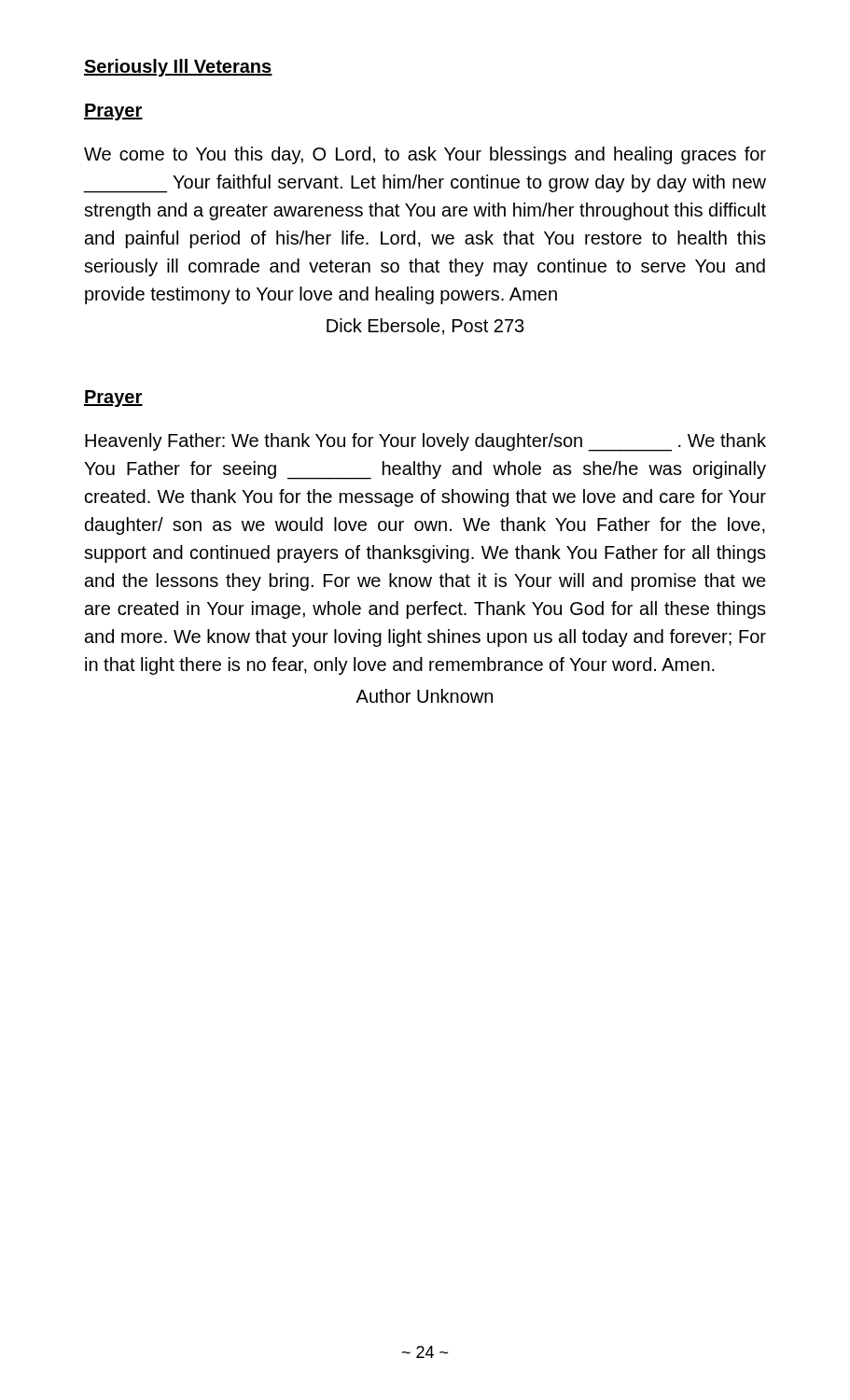Find "Seriously Ill Veterans" on this page
Screen dimensions: 1400x850
[178, 68]
